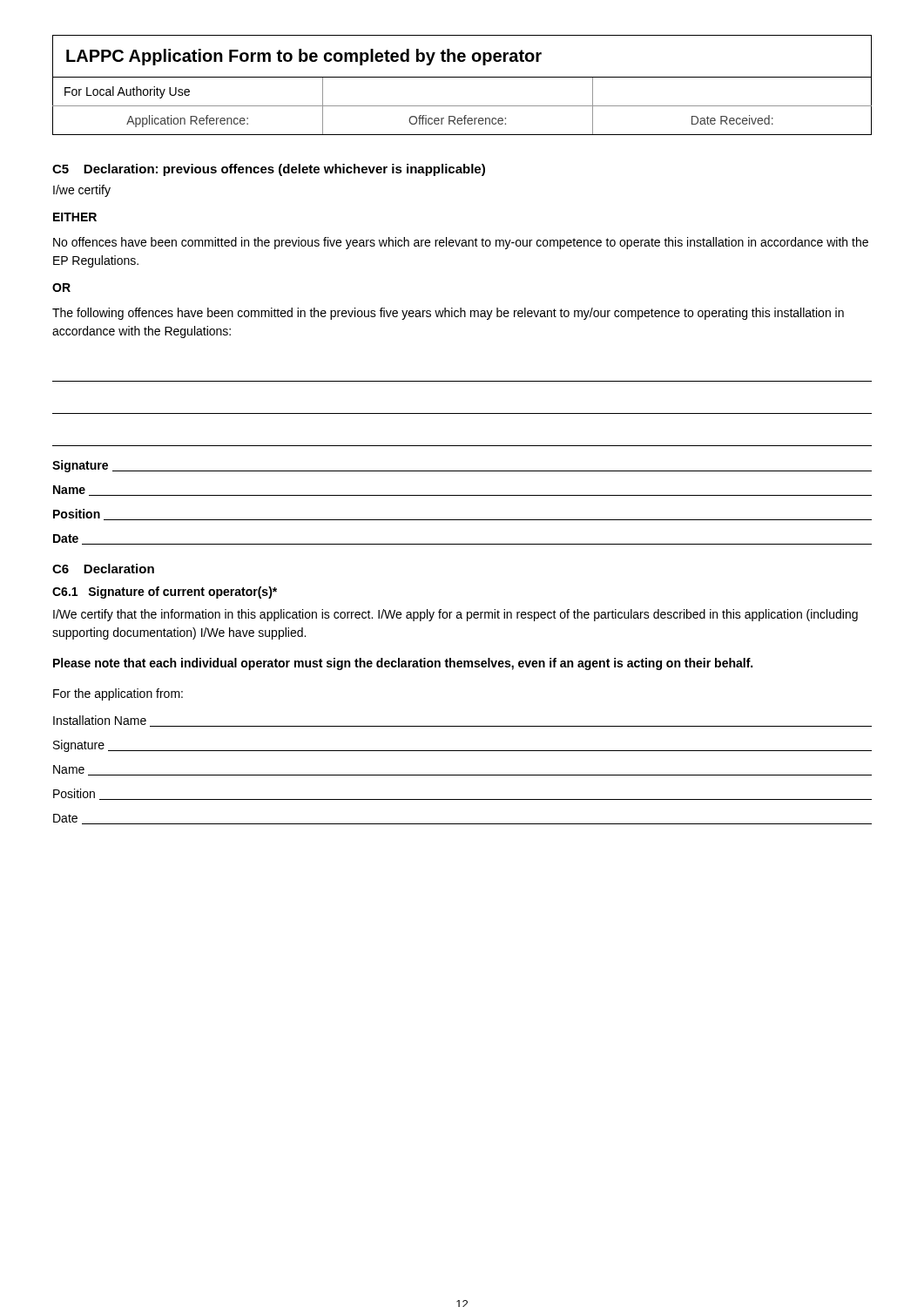Locate the table
The width and height of the screenshot is (924, 1307).
coord(462,85)
